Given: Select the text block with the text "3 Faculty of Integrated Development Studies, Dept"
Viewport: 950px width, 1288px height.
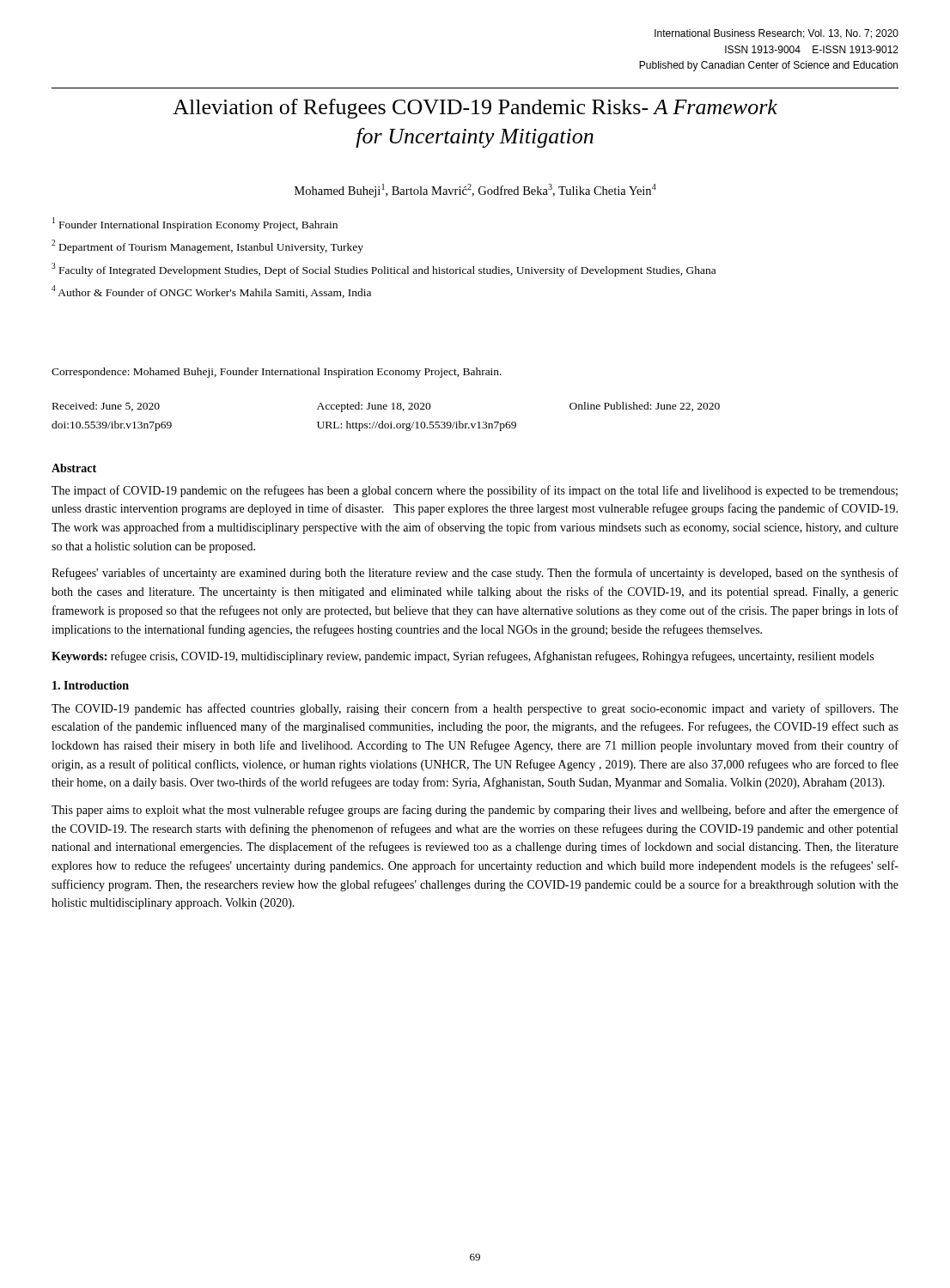Looking at the screenshot, I should pos(475,270).
